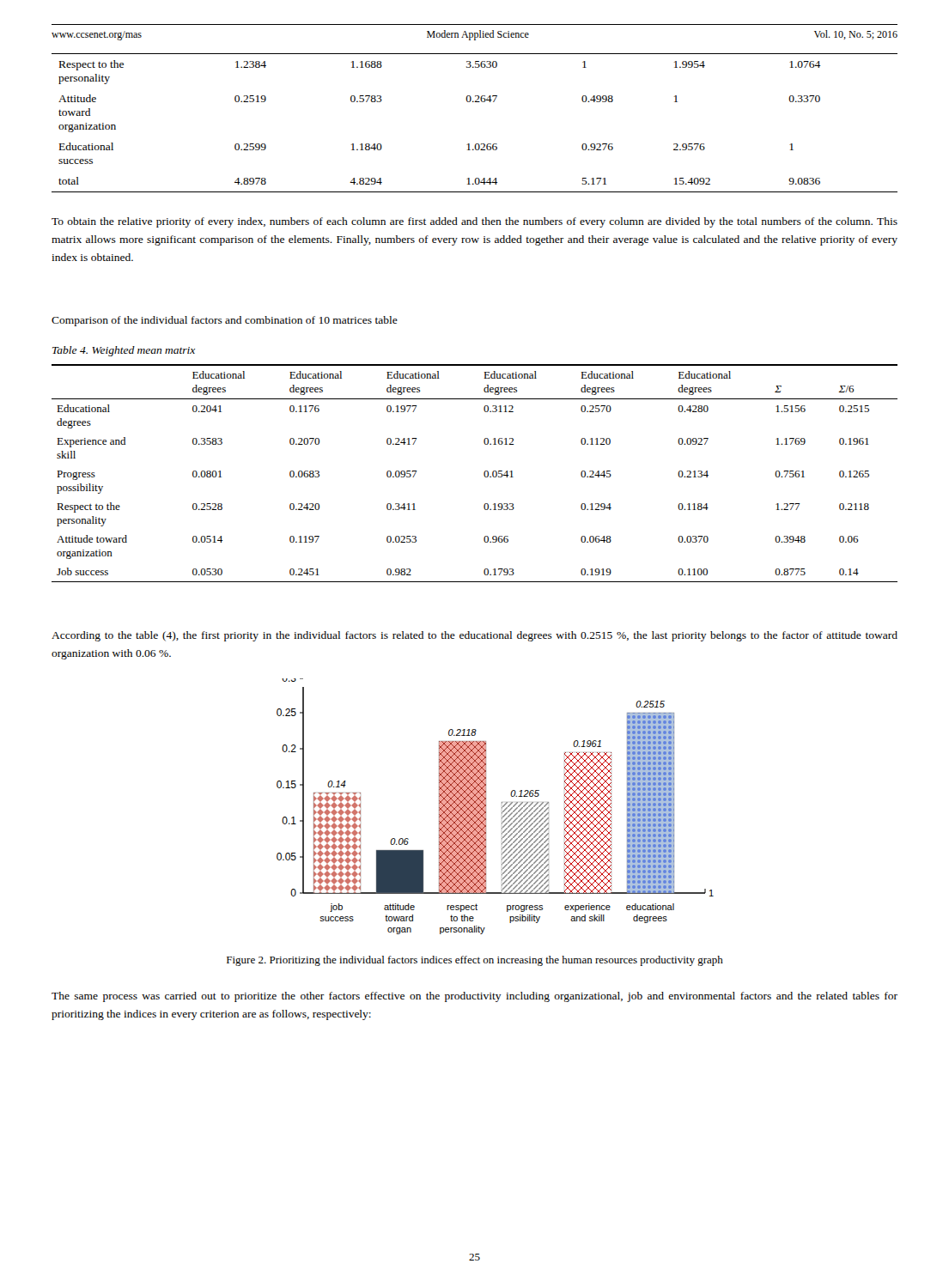Click on the passage starting "The same process was carried"
Viewport: 949px width, 1288px height.
point(474,1005)
